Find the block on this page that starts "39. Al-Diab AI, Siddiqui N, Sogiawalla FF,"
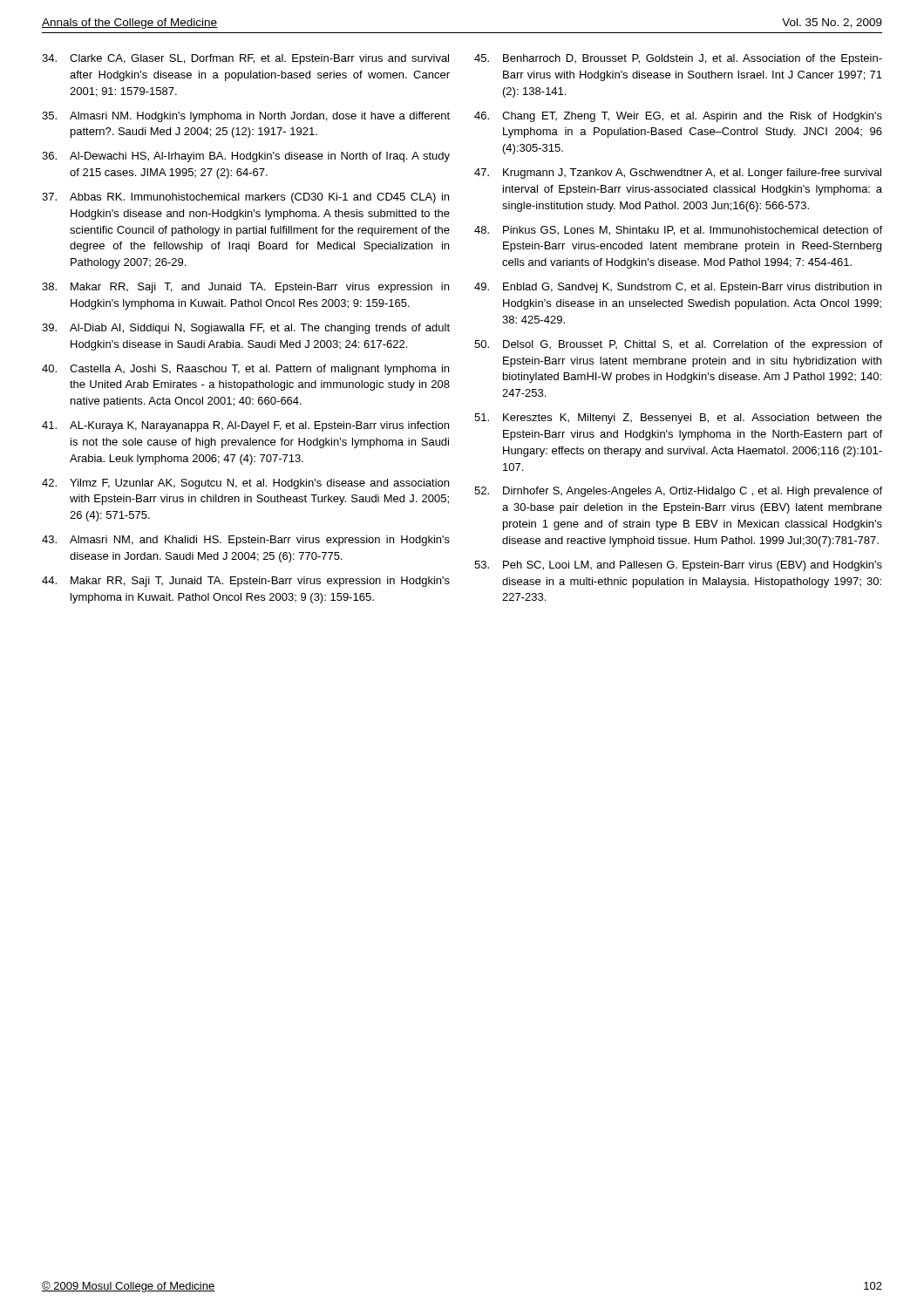The width and height of the screenshot is (924, 1308). pyautogui.click(x=246, y=336)
